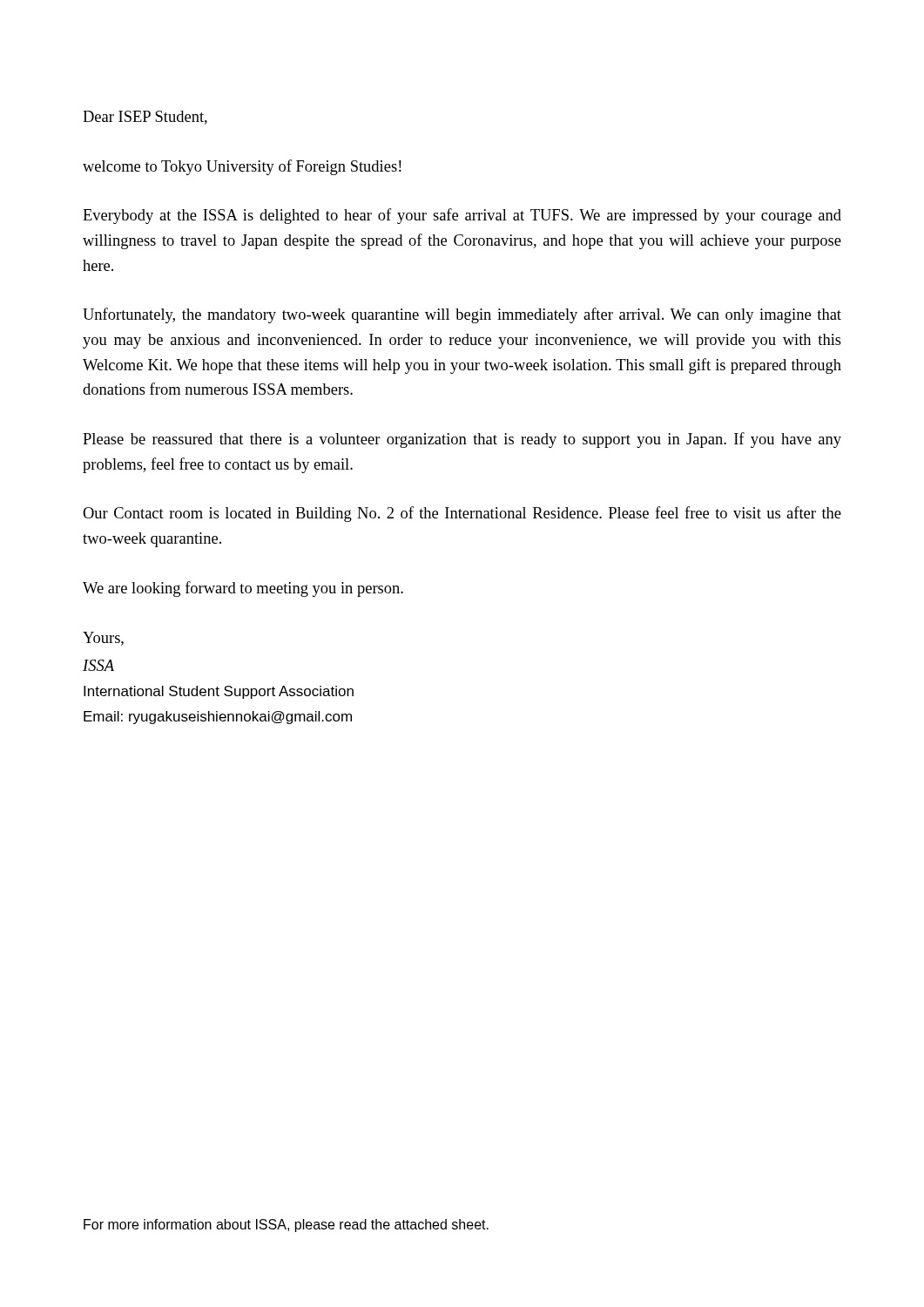The image size is (924, 1307).
Task: Select the text block with the text "Yours, ISSA International"
Action: tap(103, 639)
